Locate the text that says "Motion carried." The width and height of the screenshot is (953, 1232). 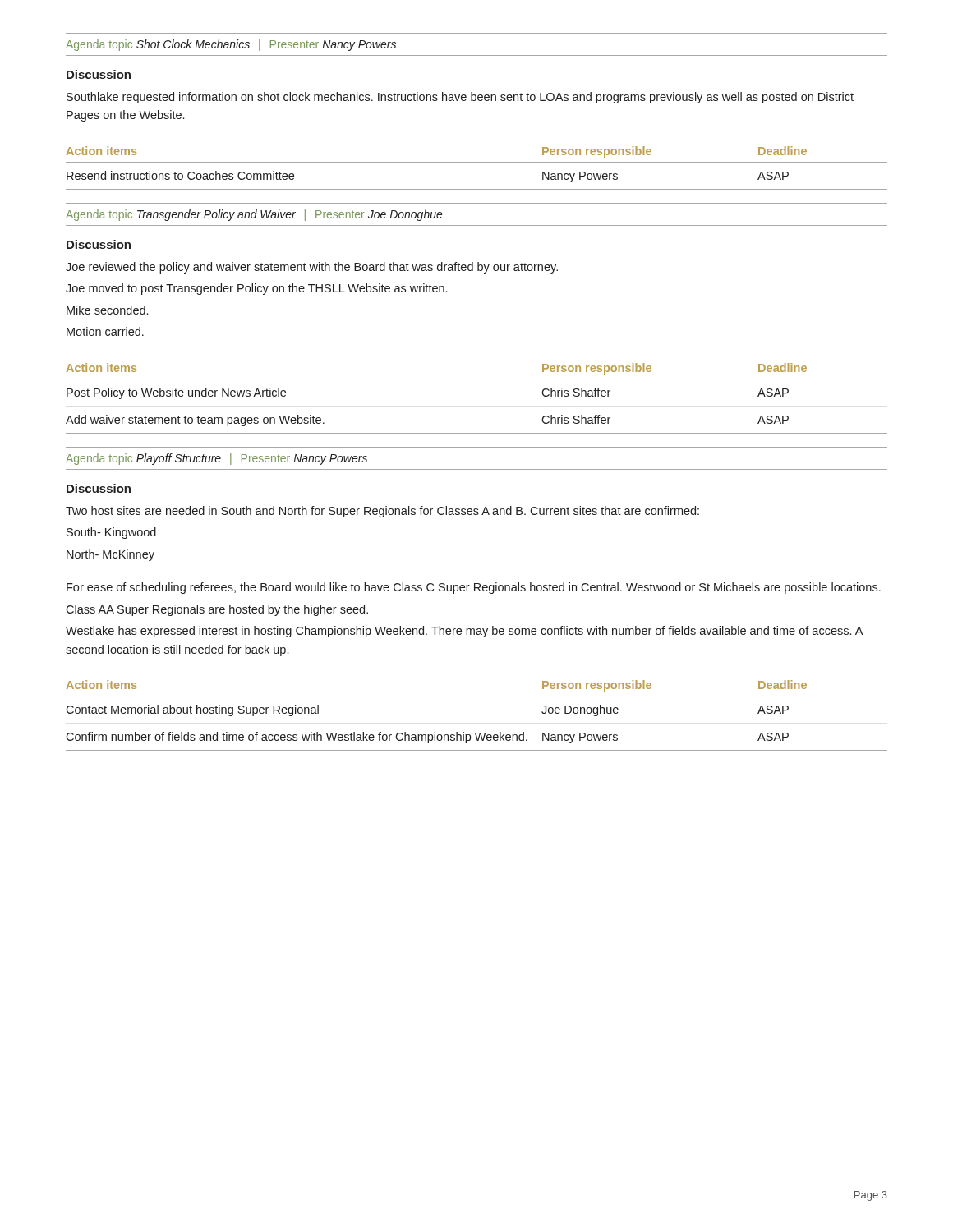tap(105, 332)
